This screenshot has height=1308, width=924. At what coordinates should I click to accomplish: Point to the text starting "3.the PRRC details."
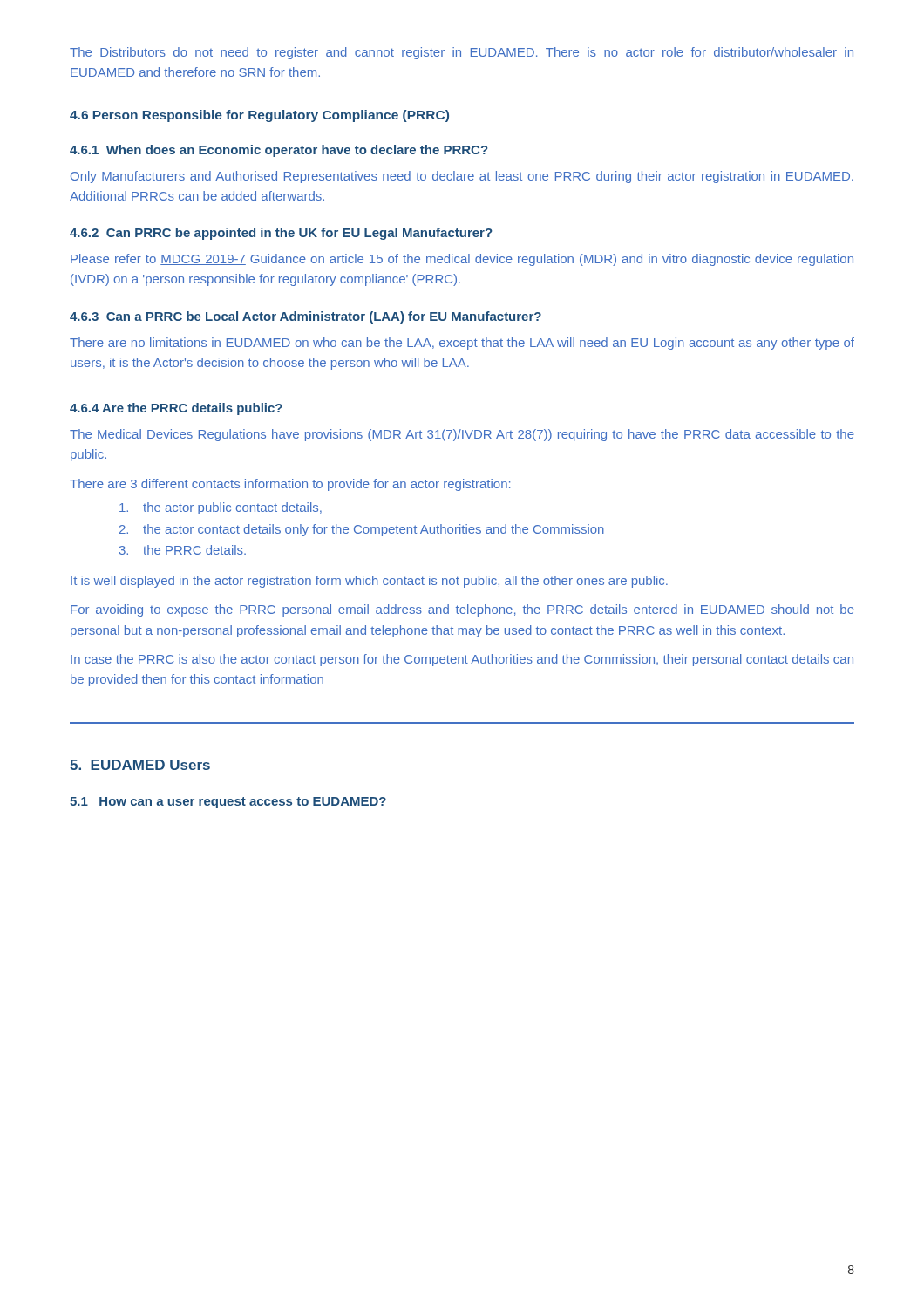tap(183, 551)
